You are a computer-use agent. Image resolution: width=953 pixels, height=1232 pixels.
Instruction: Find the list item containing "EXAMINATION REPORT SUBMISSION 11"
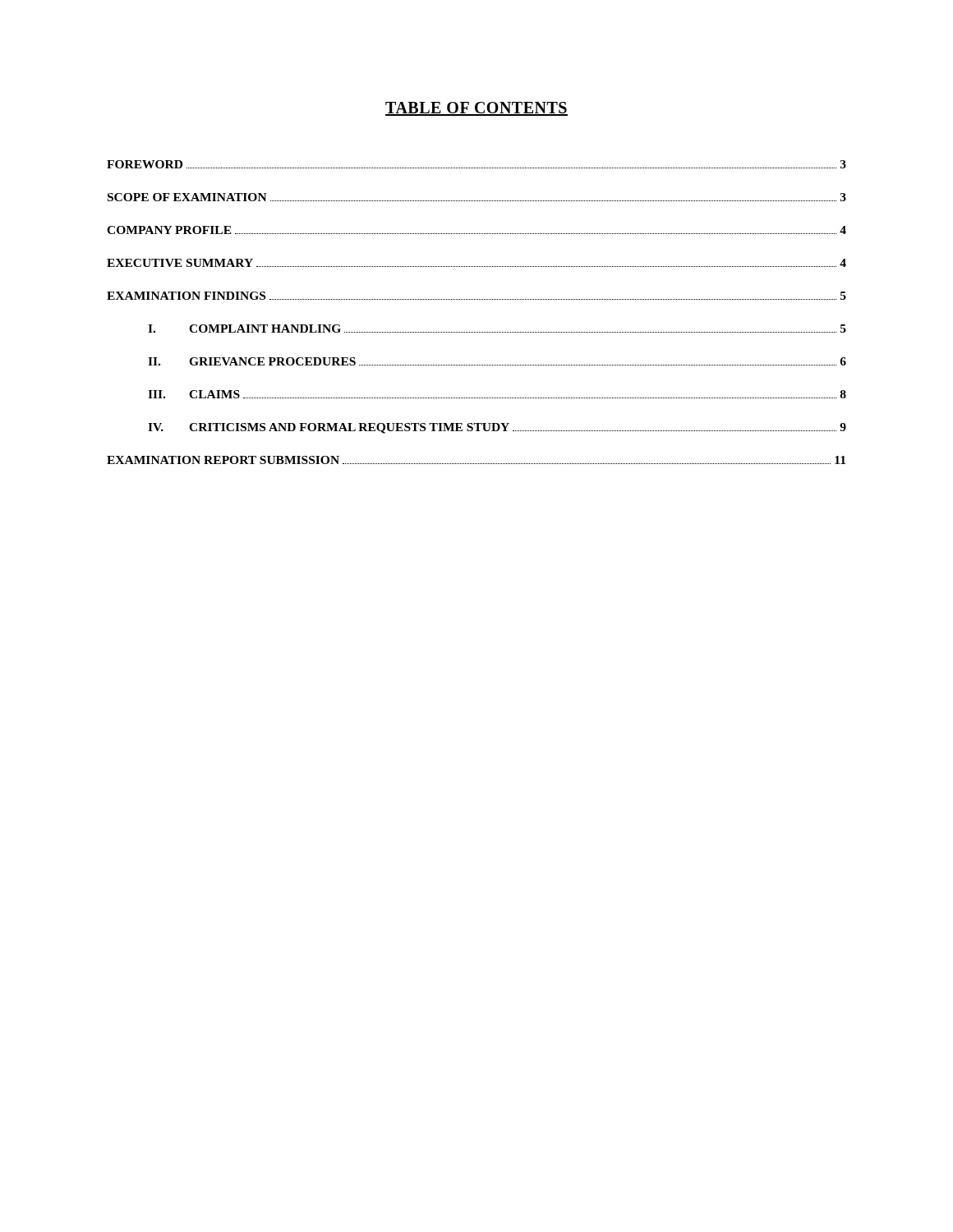(476, 460)
